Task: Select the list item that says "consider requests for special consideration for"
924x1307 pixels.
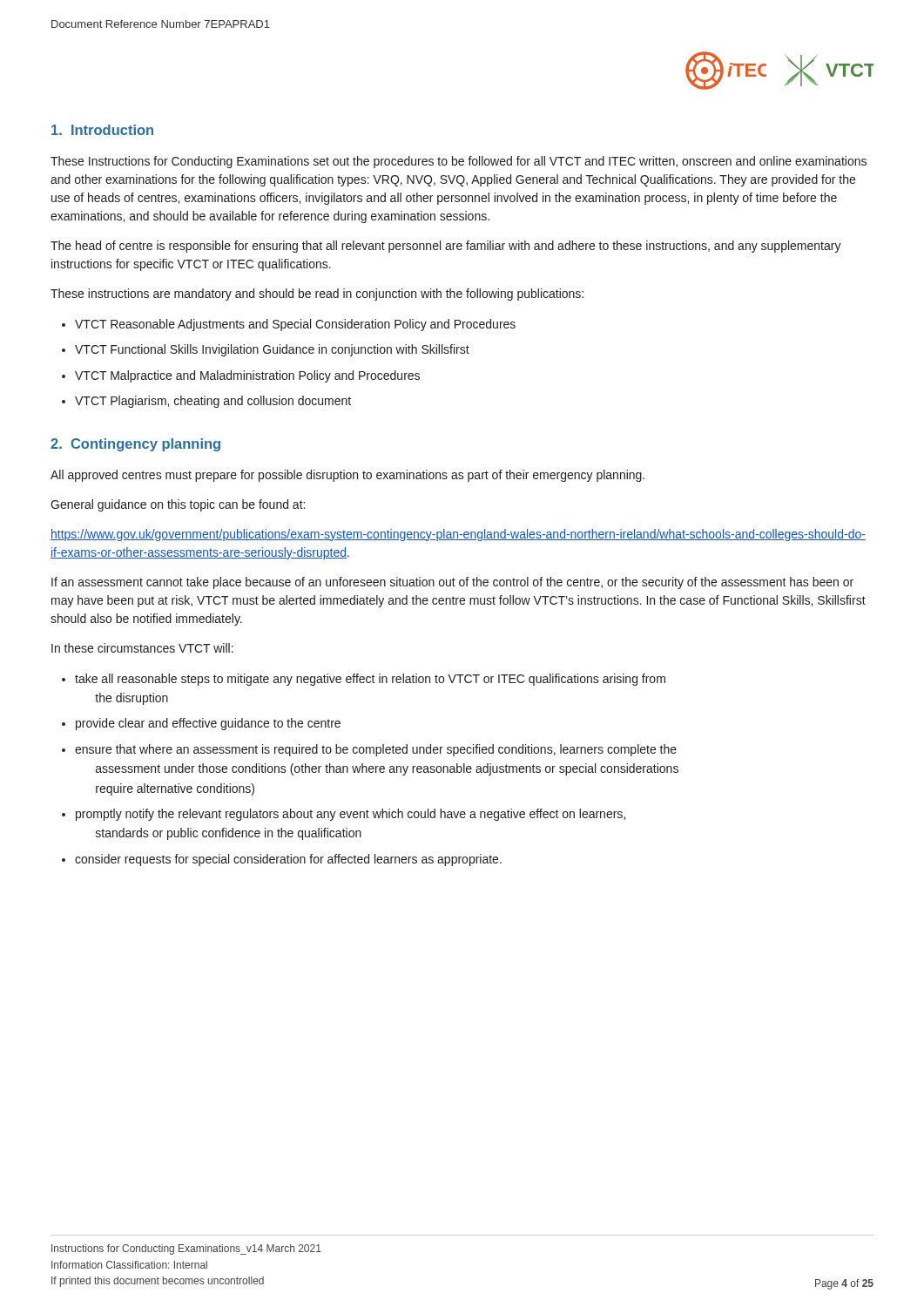Action: [462, 859]
